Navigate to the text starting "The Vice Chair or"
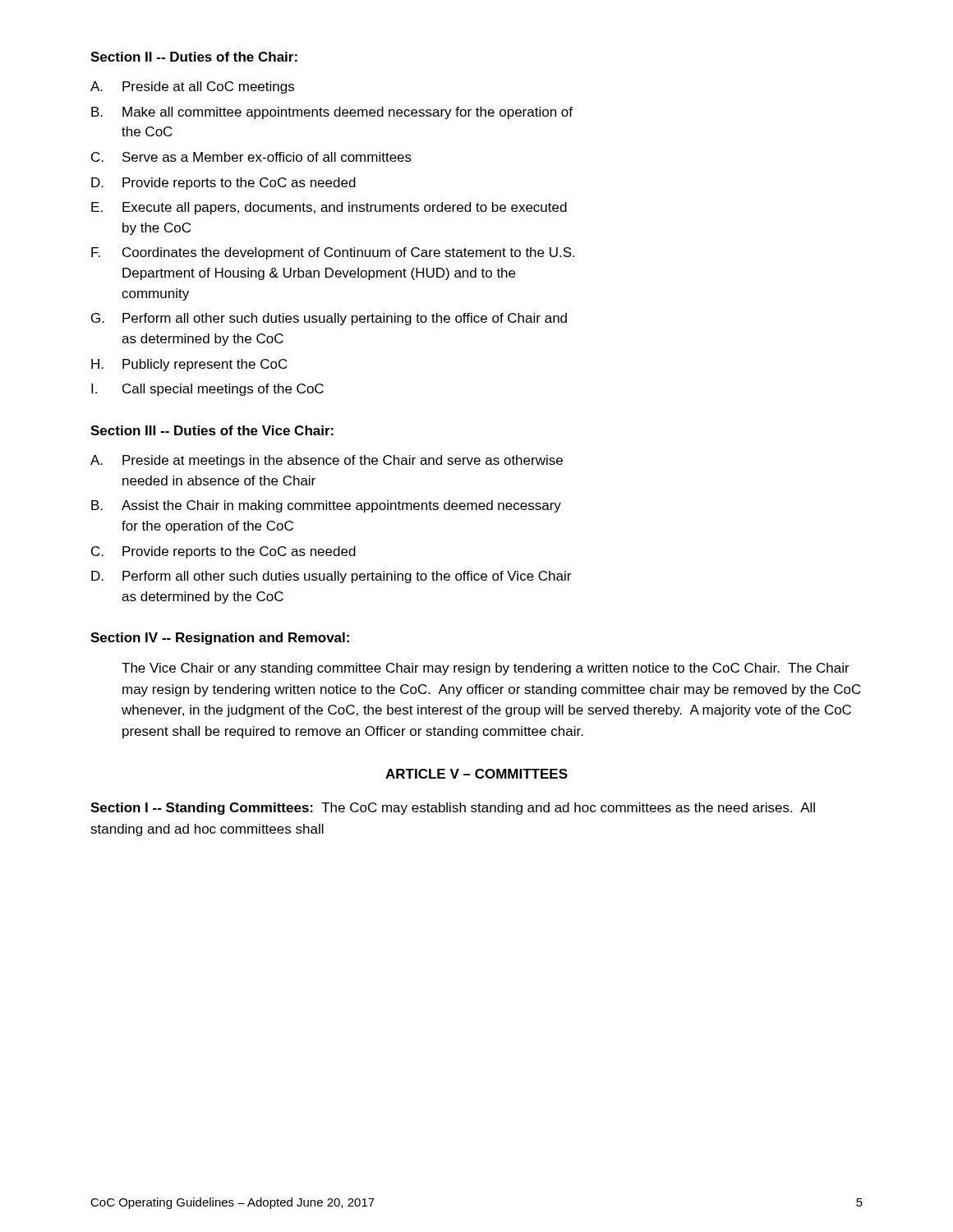The image size is (953, 1232). pos(491,700)
